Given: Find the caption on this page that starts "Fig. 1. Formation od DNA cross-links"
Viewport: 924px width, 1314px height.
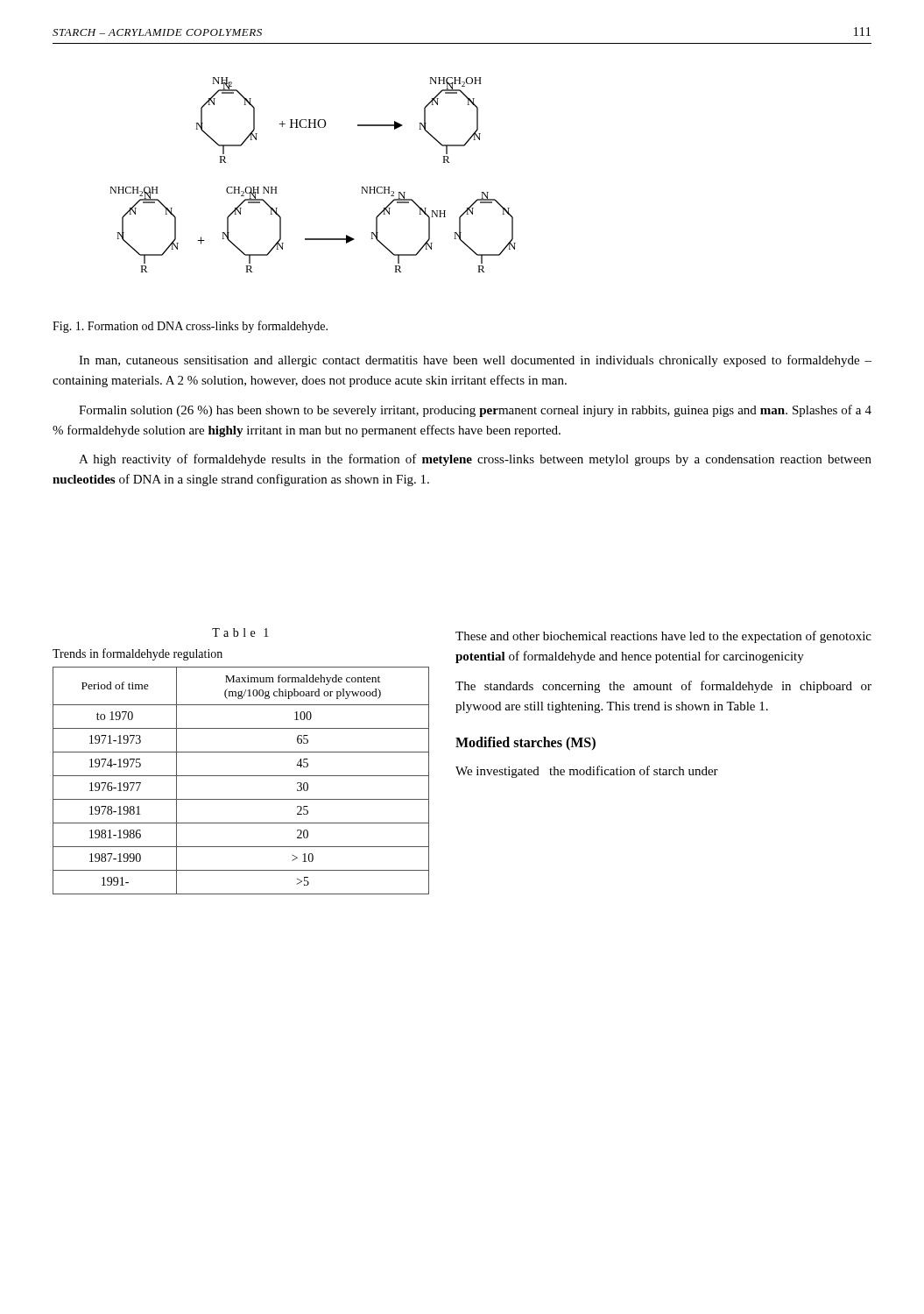Looking at the screenshot, I should coord(190,326).
